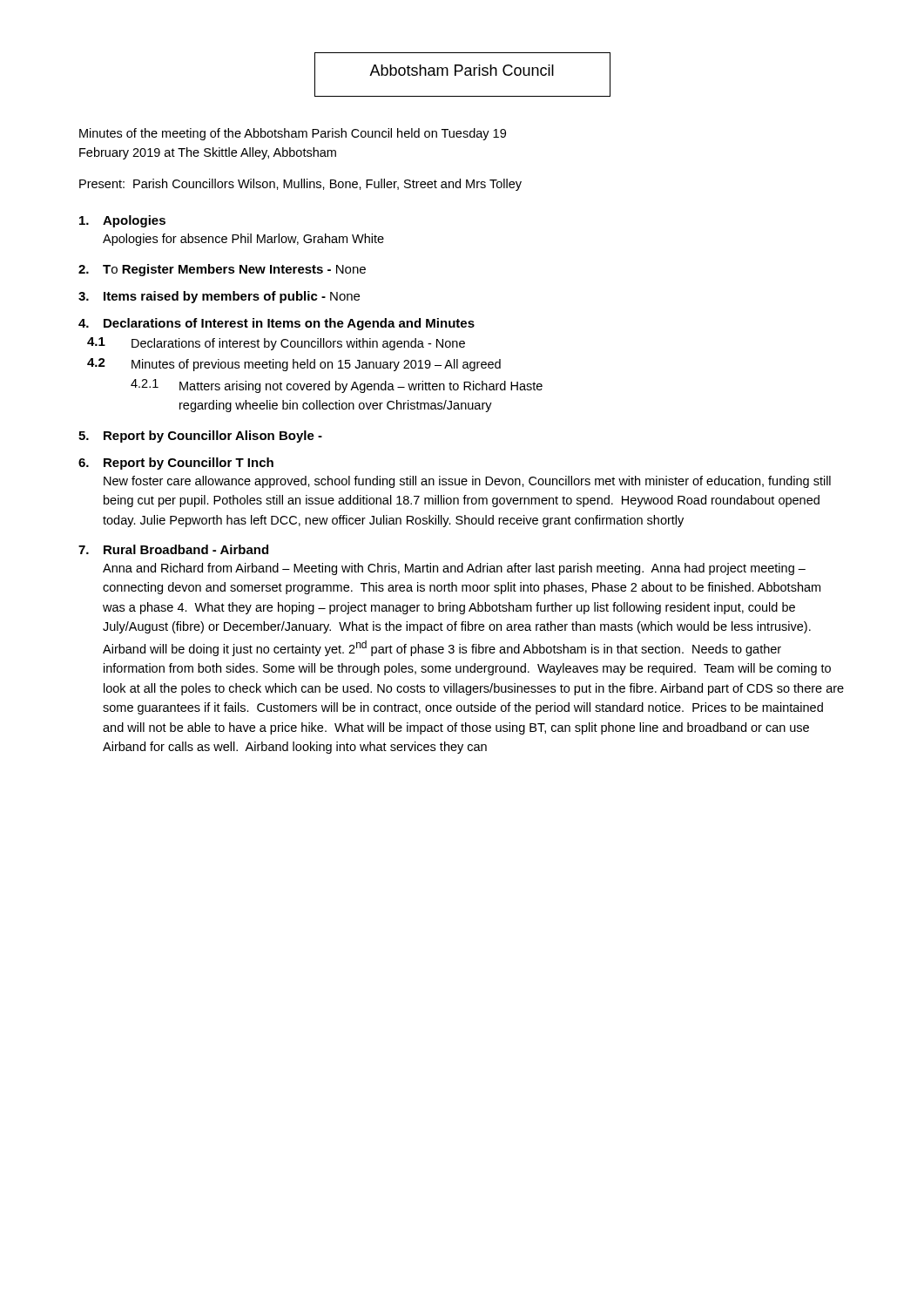
Task: Find the text block containing "Minutes of the meeting of the Abbotsham"
Action: click(292, 143)
